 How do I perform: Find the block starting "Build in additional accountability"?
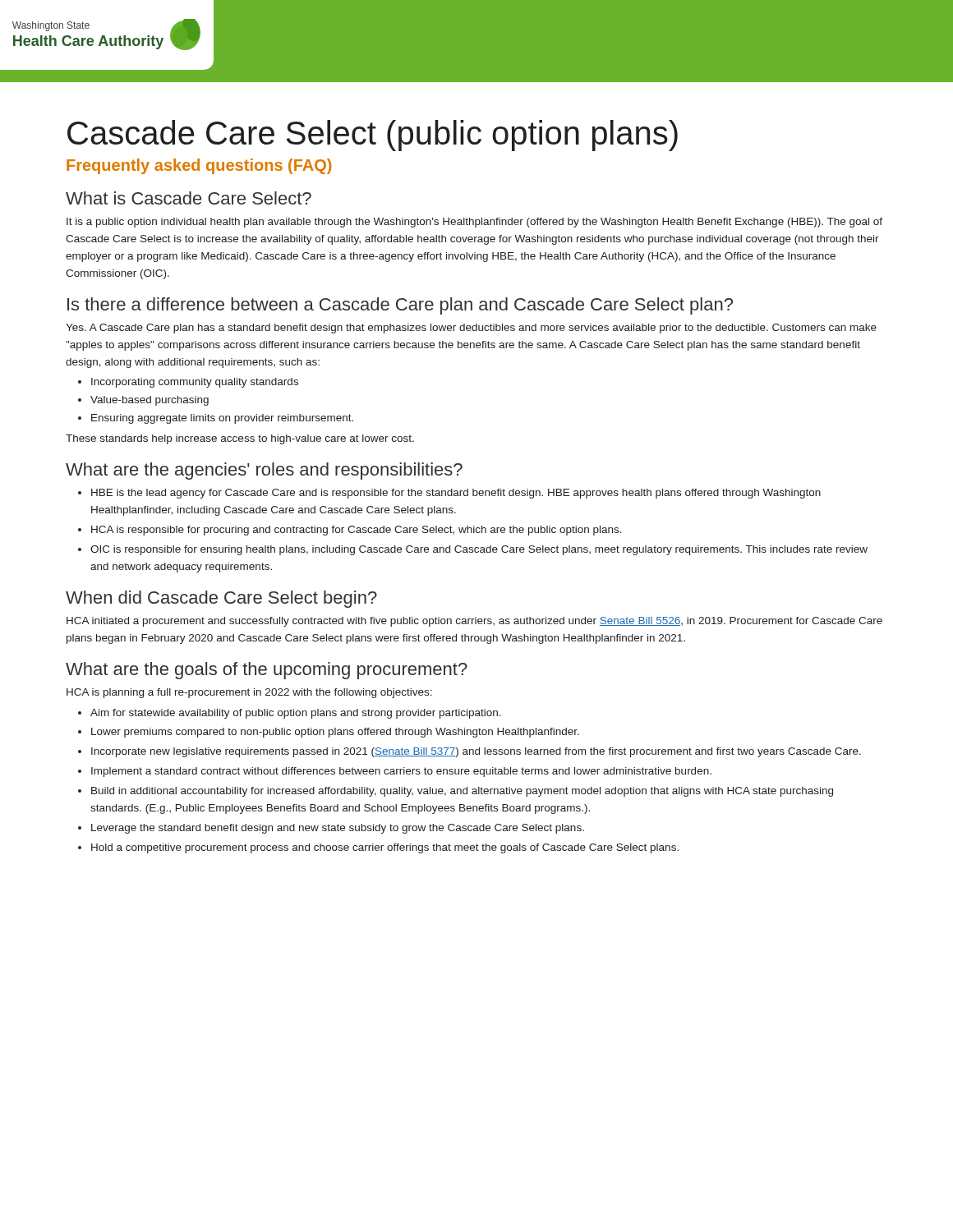pyautogui.click(x=462, y=799)
